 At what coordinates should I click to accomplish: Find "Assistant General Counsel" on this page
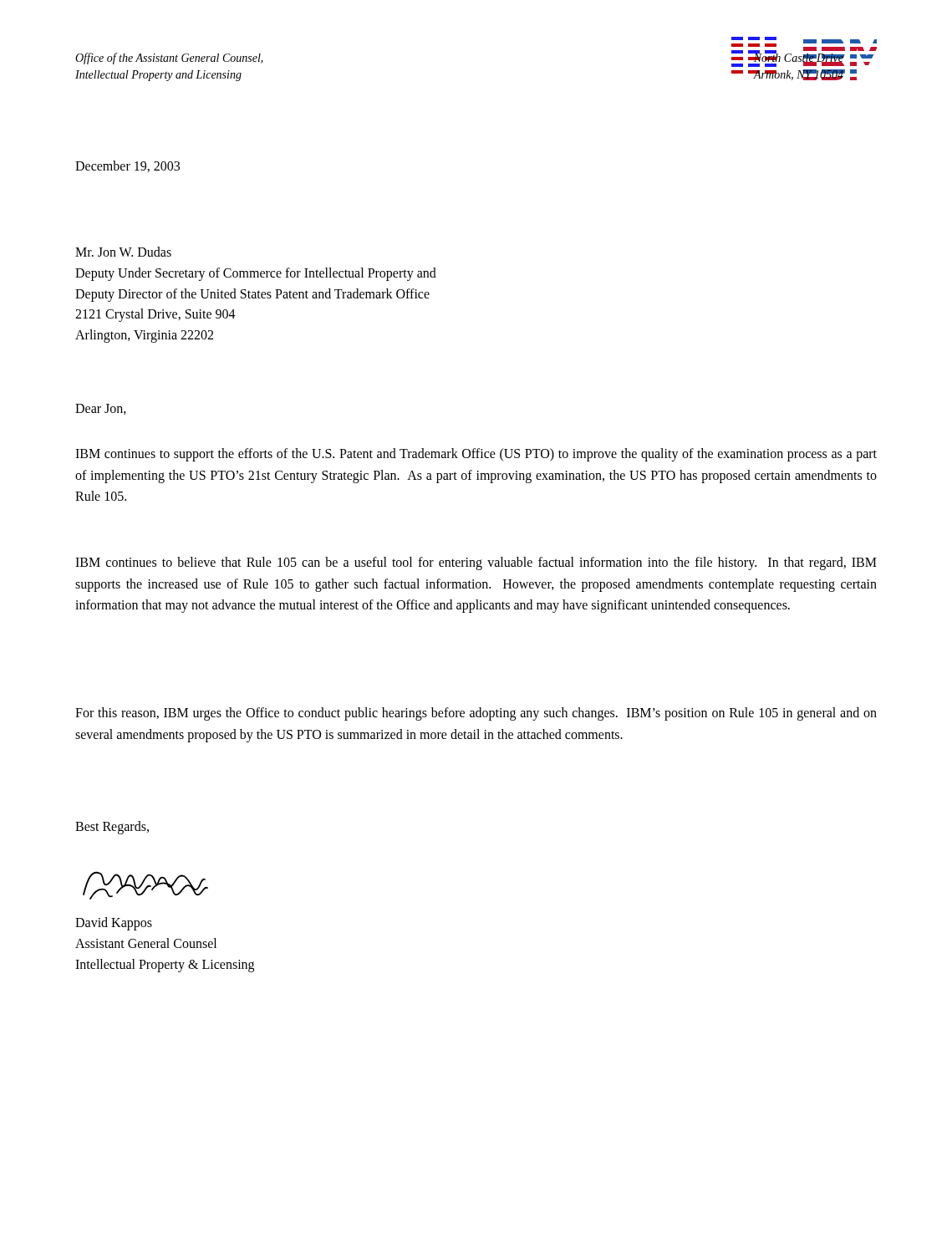click(146, 943)
